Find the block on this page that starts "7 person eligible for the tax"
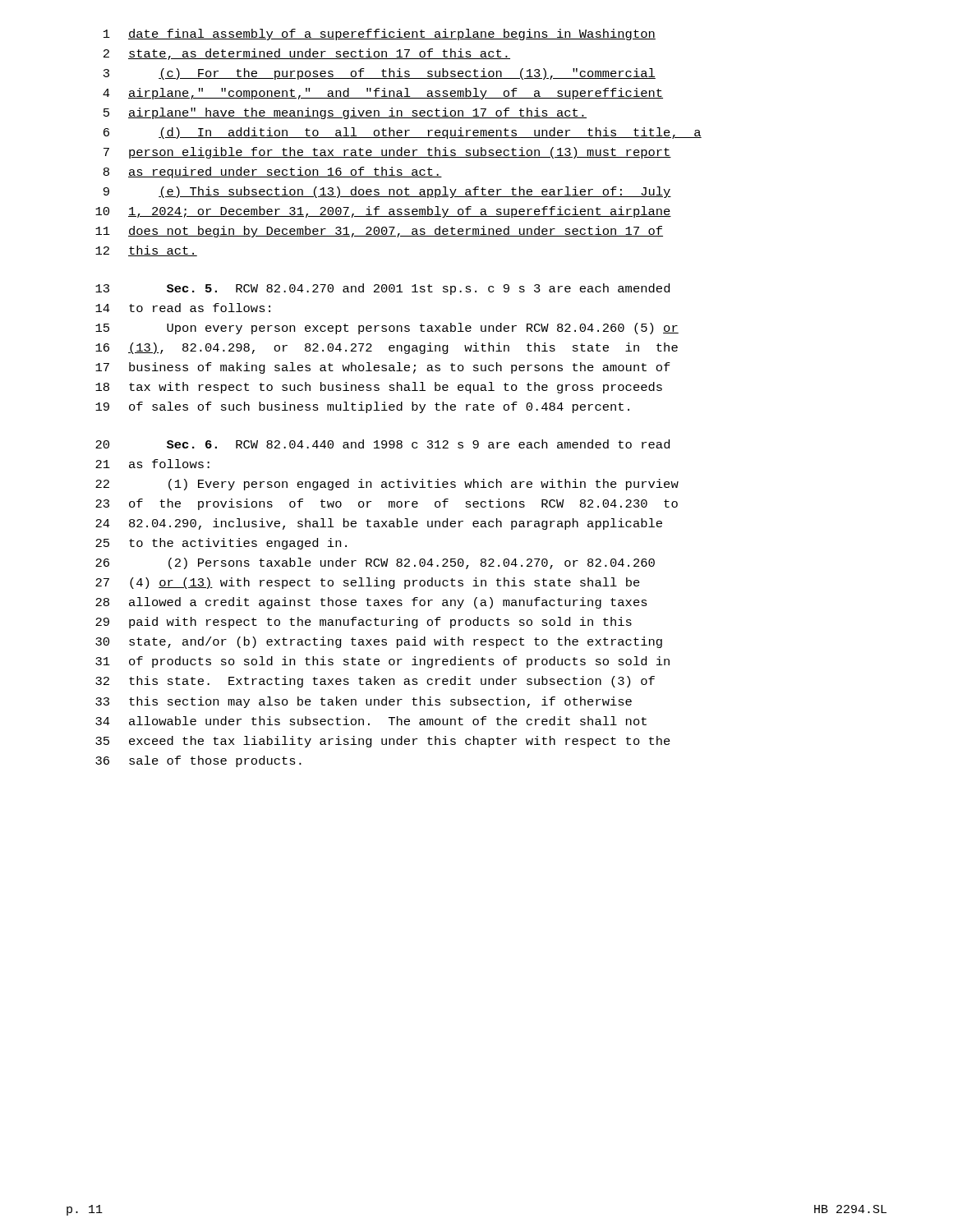The height and width of the screenshot is (1232, 953). coord(485,153)
